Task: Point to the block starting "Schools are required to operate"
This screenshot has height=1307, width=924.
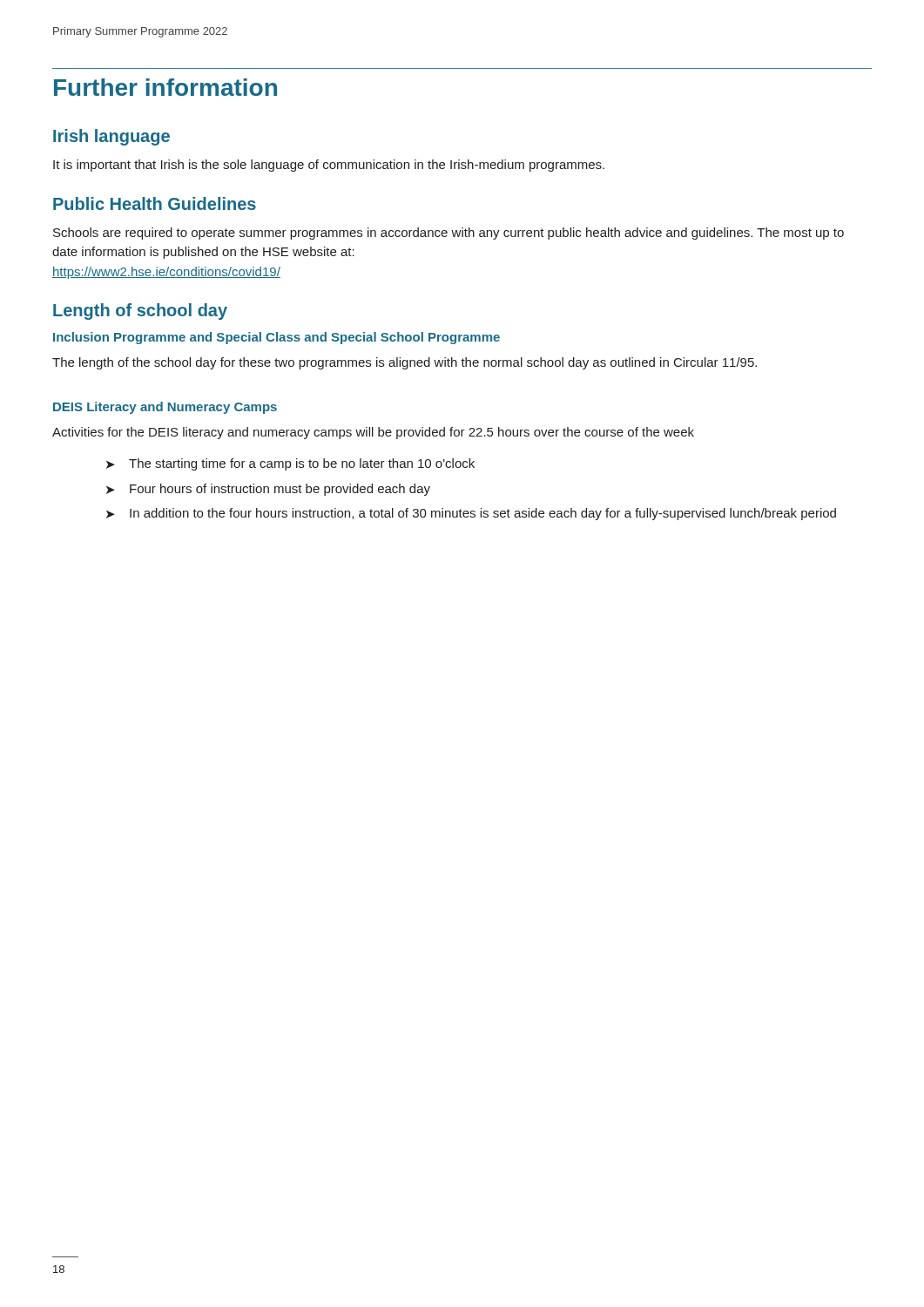Action: [x=449, y=234]
